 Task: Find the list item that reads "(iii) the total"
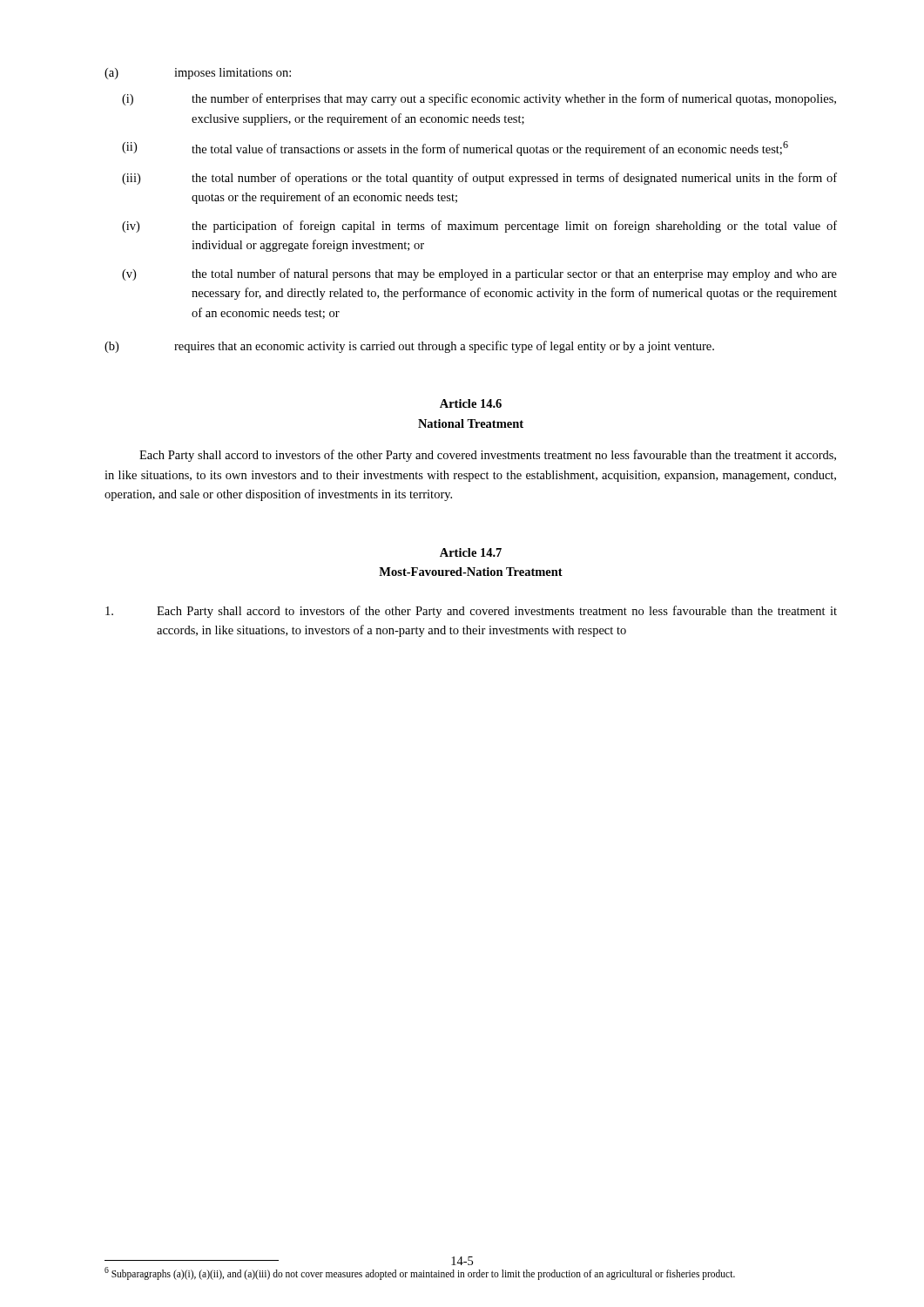(x=471, y=187)
